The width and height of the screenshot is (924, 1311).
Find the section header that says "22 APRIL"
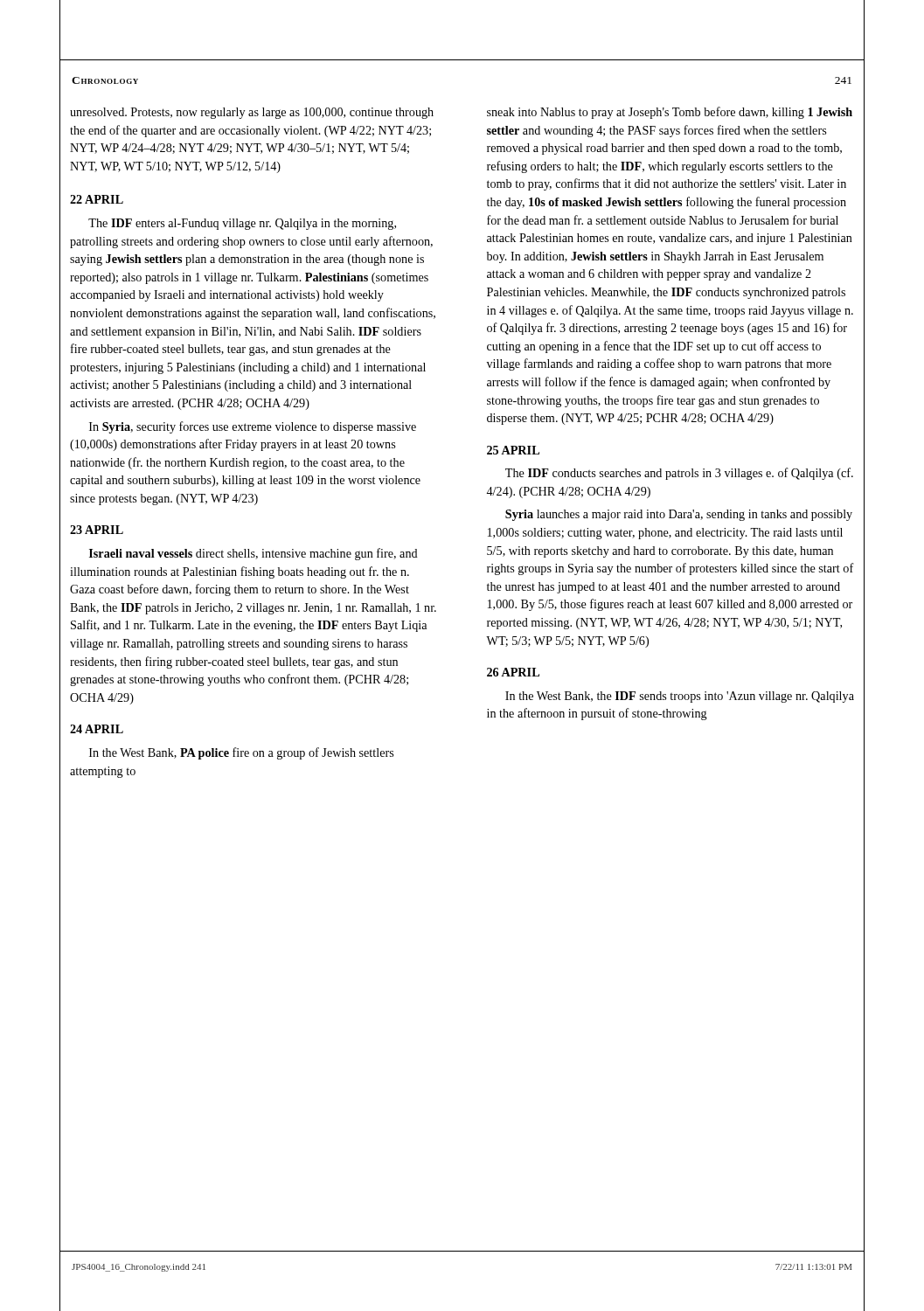click(x=97, y=200)
